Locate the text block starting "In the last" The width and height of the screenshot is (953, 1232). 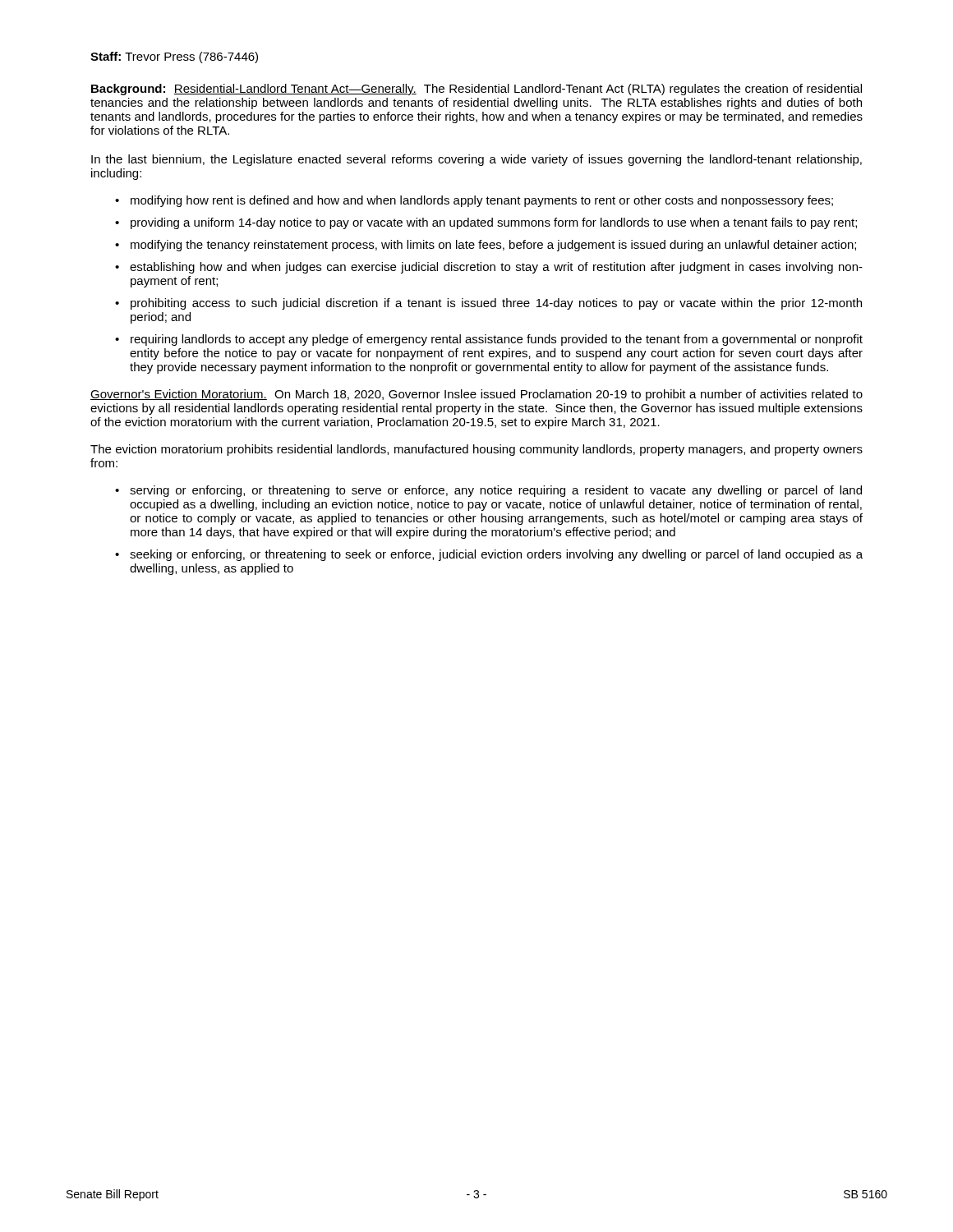[x=476, y=166]
